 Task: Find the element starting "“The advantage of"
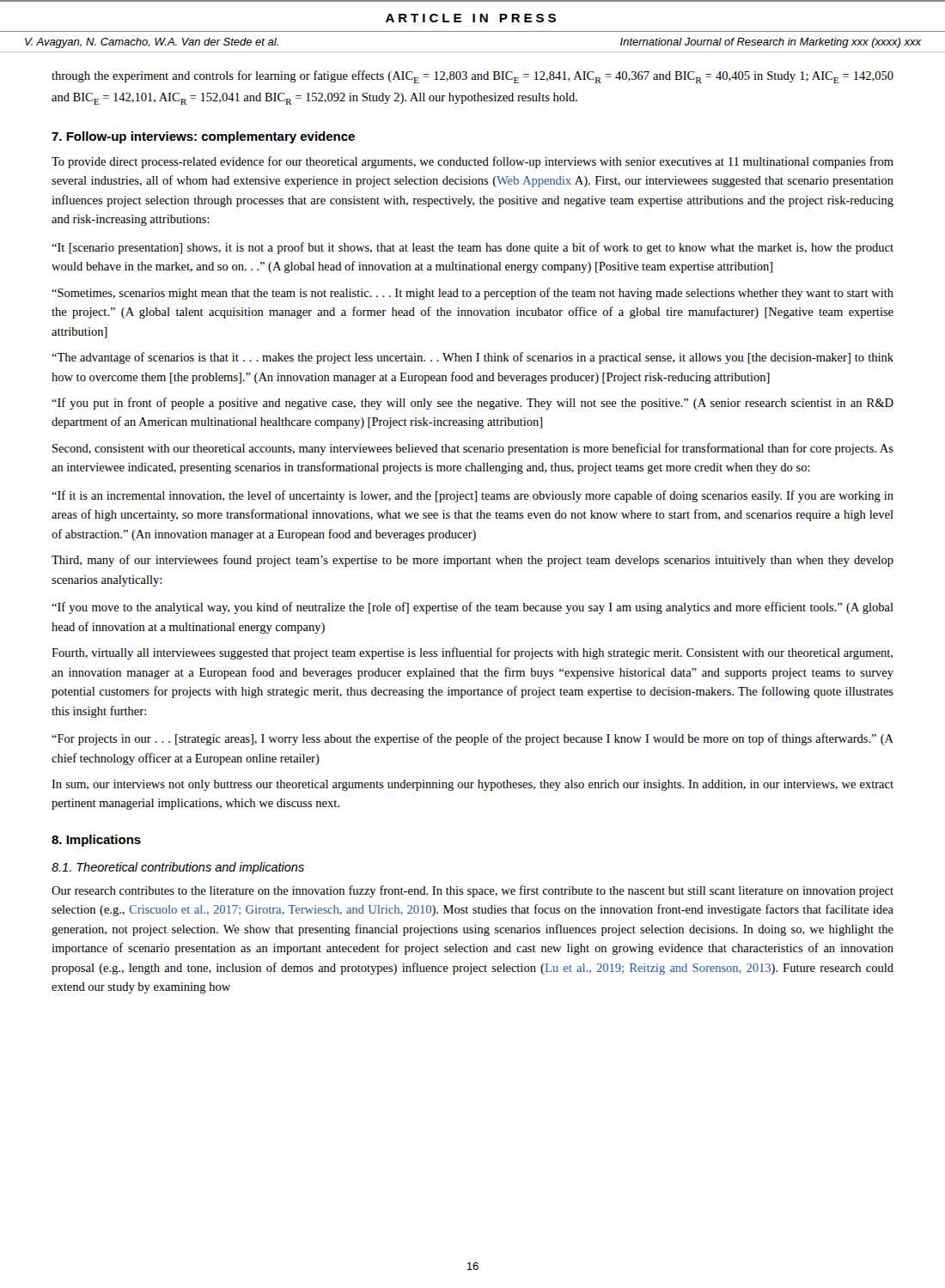coord(472,367)
